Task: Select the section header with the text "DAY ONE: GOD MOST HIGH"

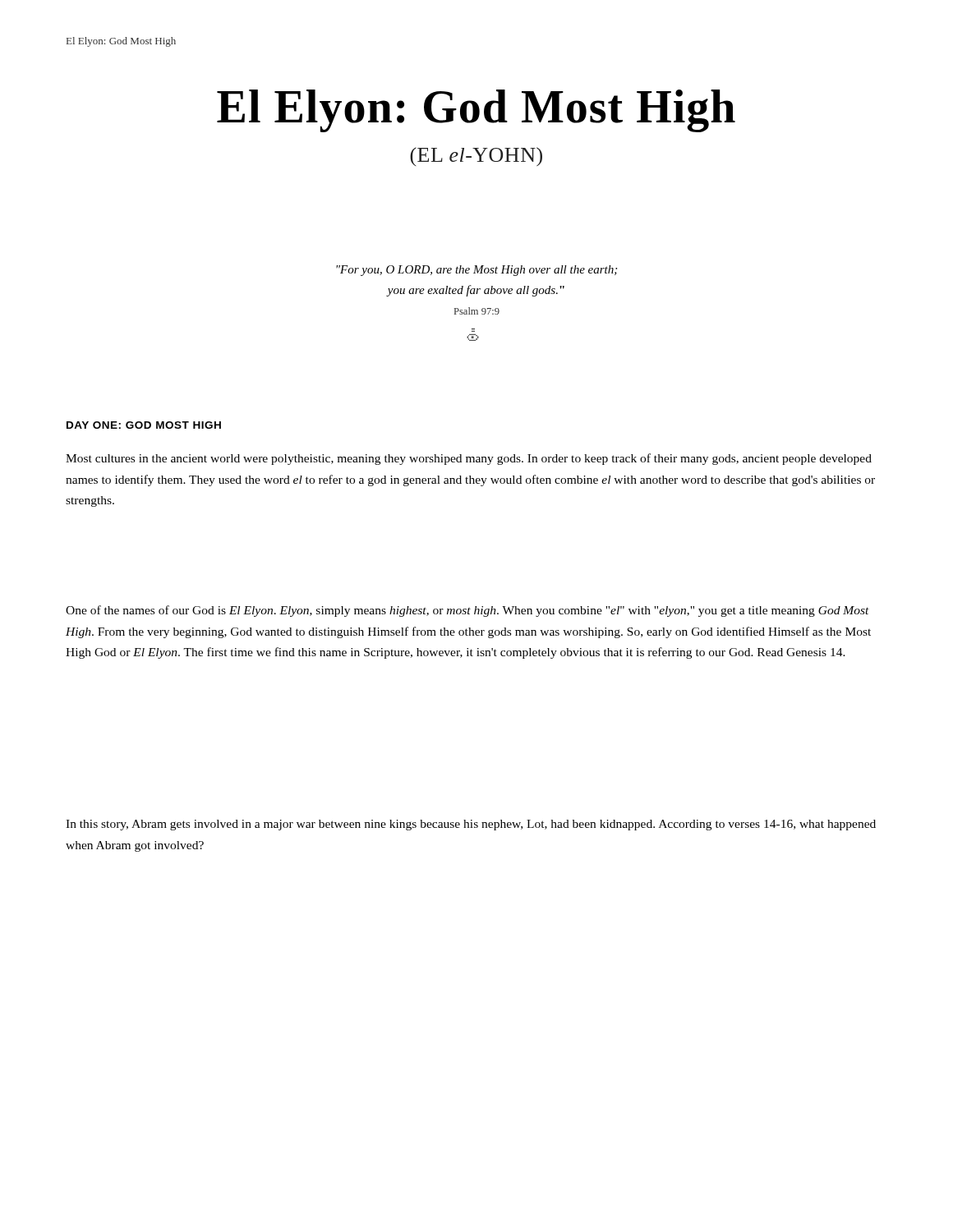Action: (144, 425)
